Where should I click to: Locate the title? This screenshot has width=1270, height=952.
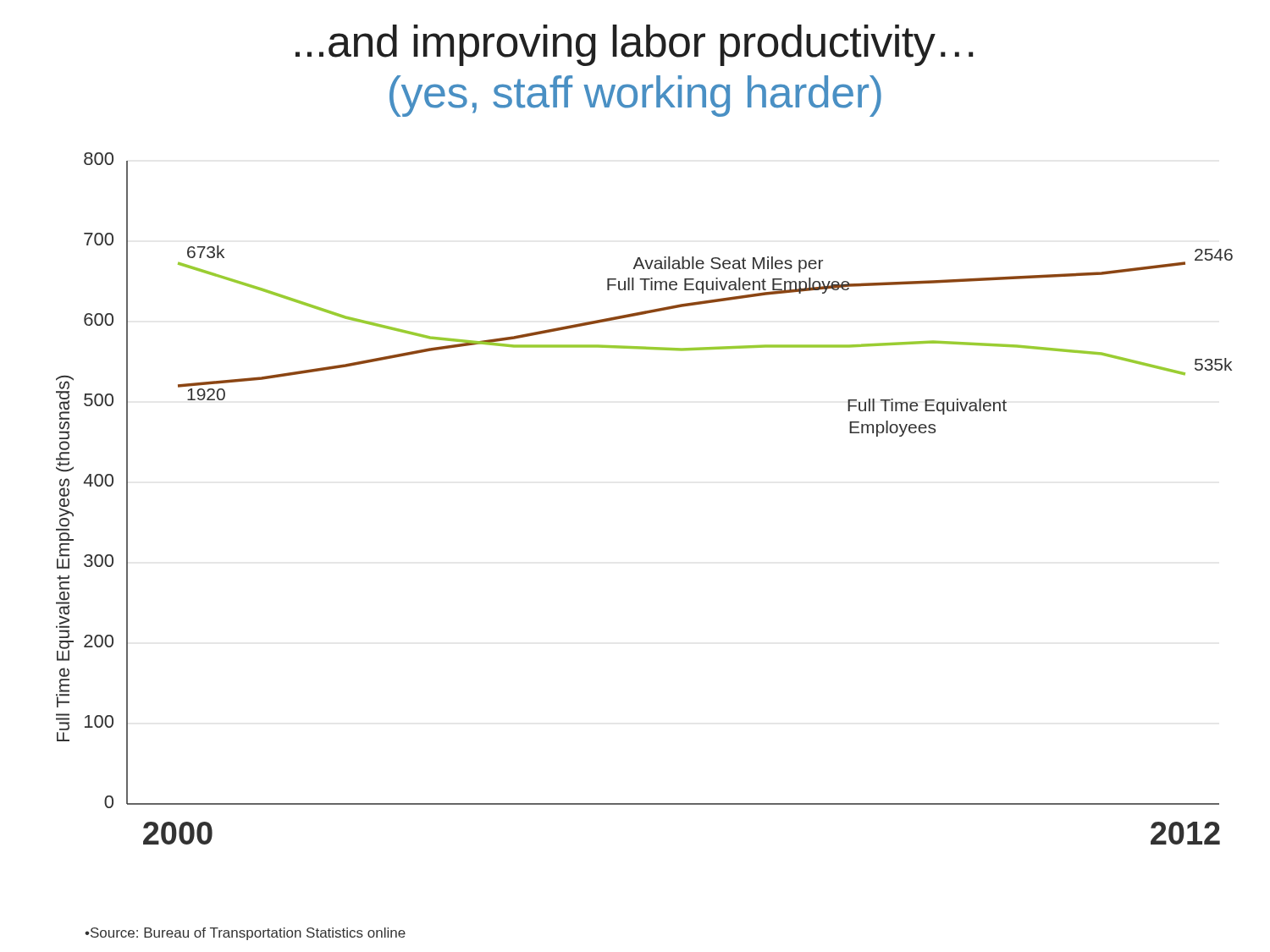[x=635, y=68]
